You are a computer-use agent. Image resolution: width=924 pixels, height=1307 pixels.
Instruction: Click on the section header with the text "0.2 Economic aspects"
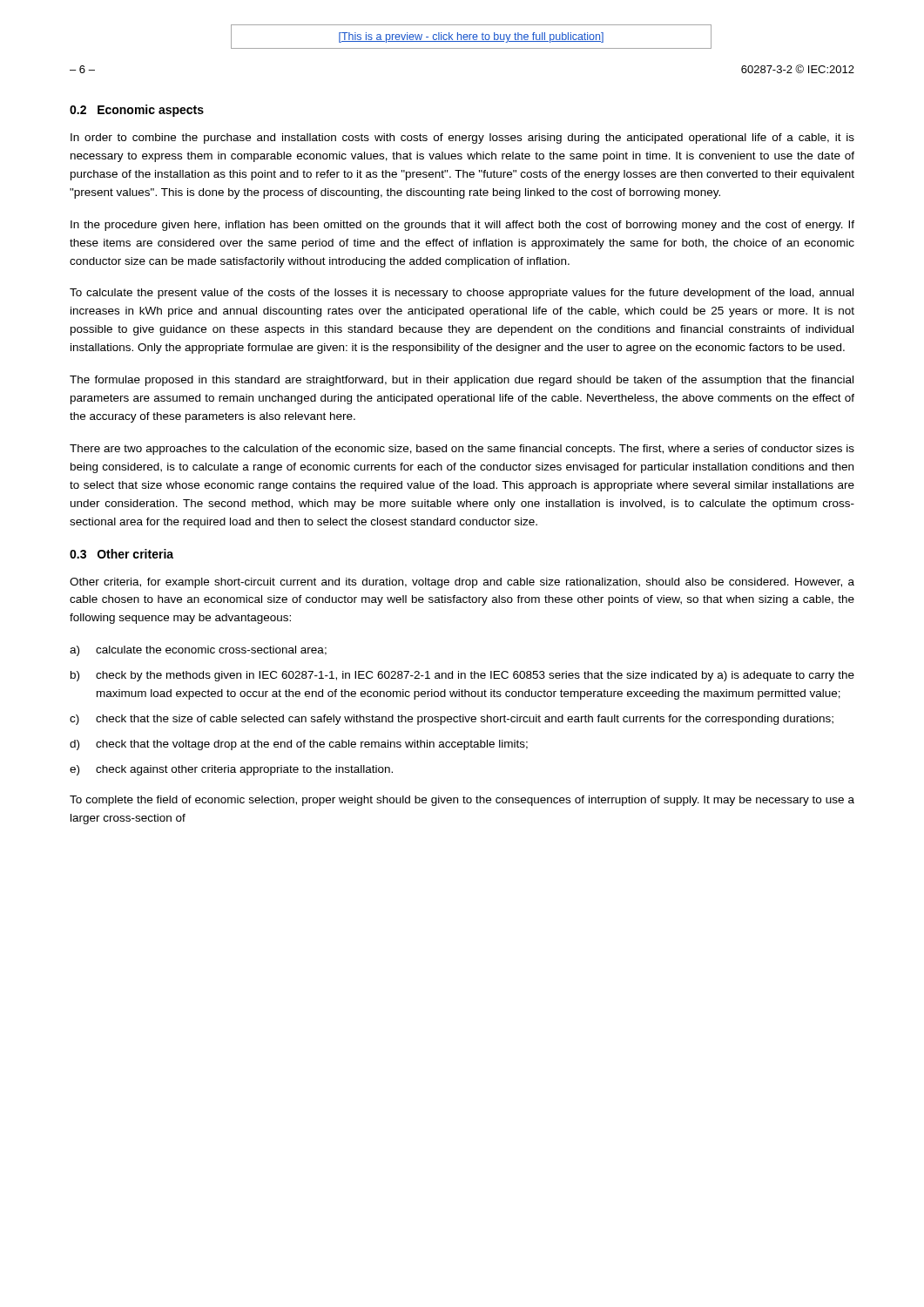pyautogui.click(x=137, y=110)
